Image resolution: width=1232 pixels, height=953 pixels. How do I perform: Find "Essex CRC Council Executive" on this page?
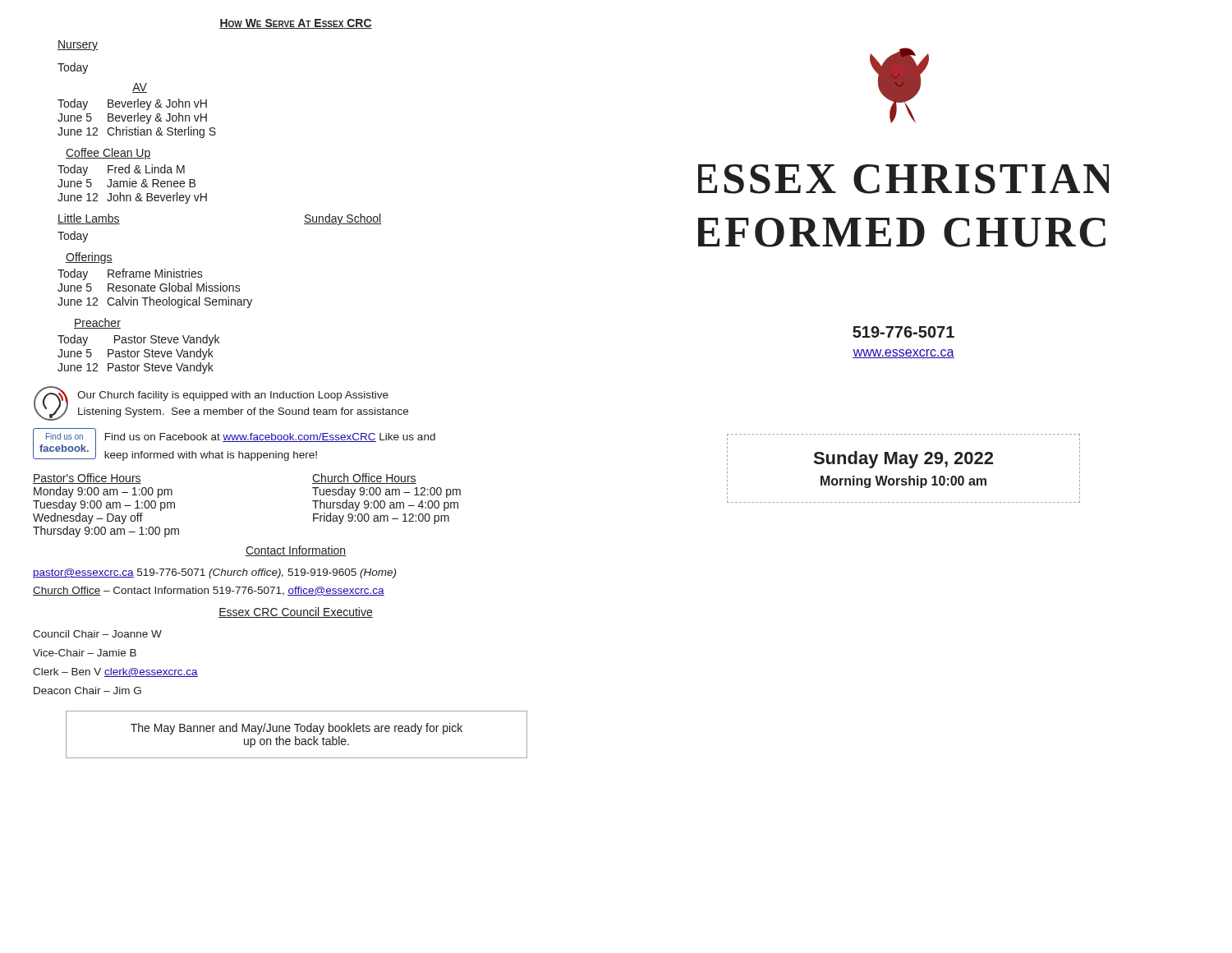point(296,612)
